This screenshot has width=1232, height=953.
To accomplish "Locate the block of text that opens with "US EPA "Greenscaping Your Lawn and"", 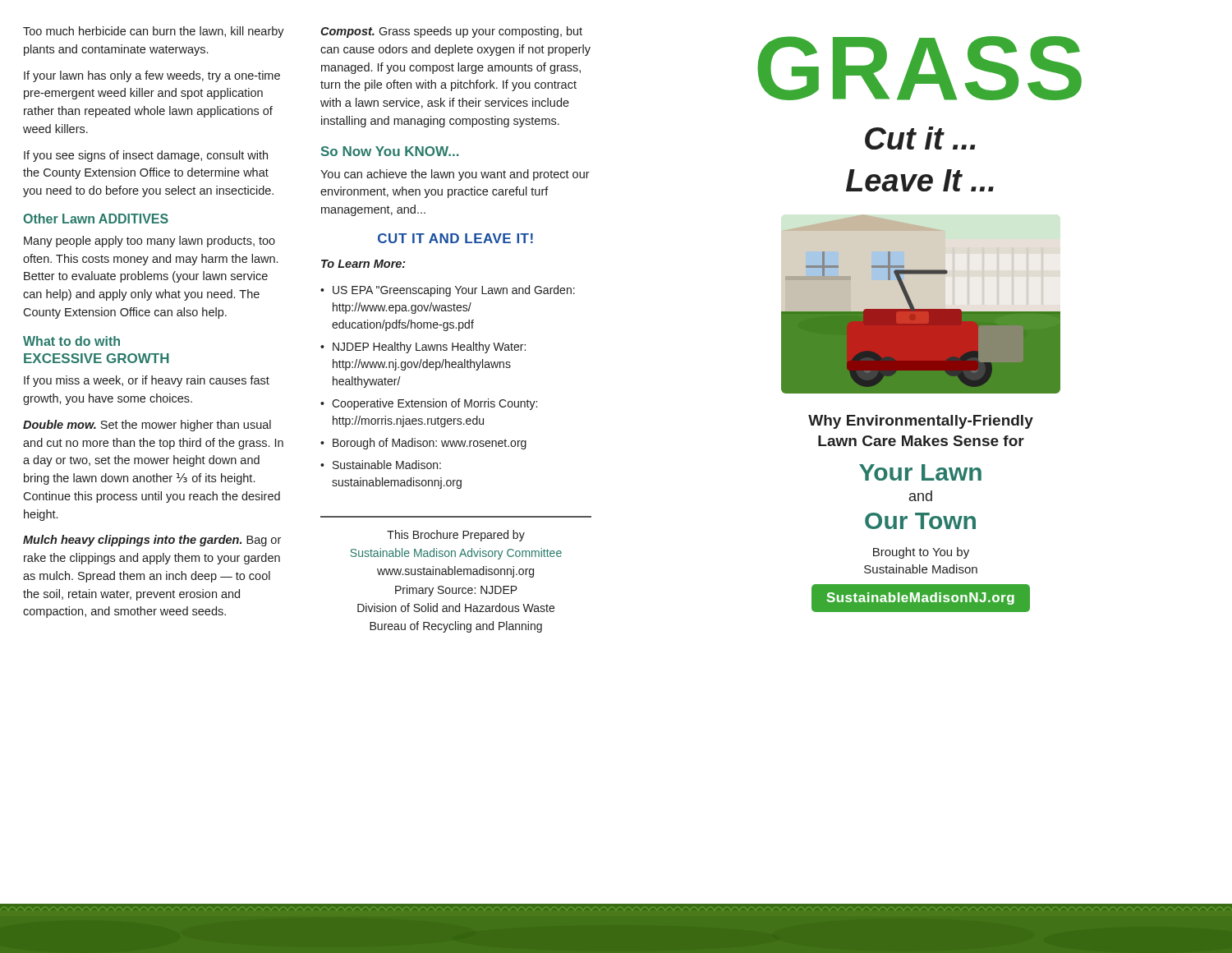I will tap(454, 307).
